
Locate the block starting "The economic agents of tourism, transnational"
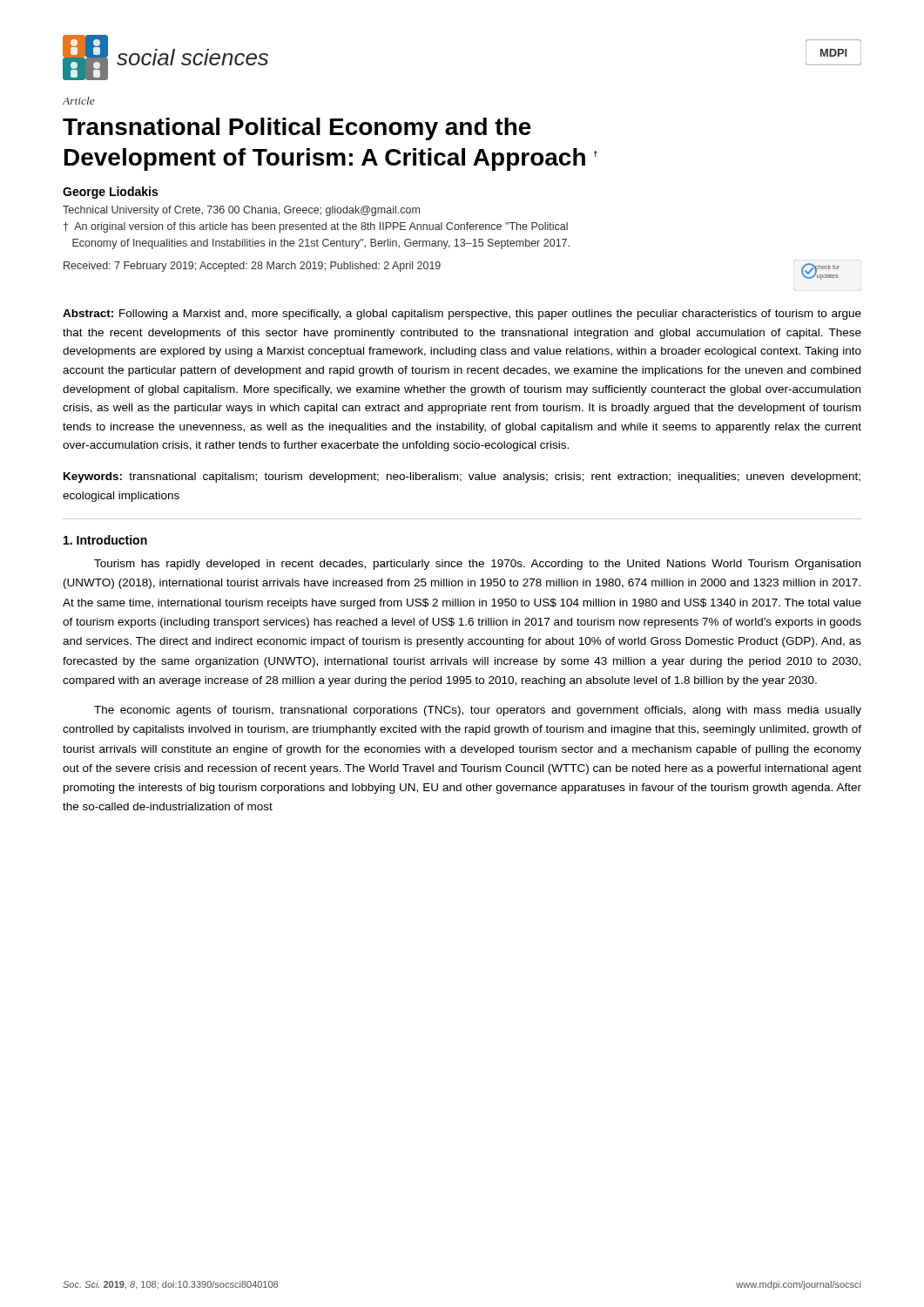462,758
